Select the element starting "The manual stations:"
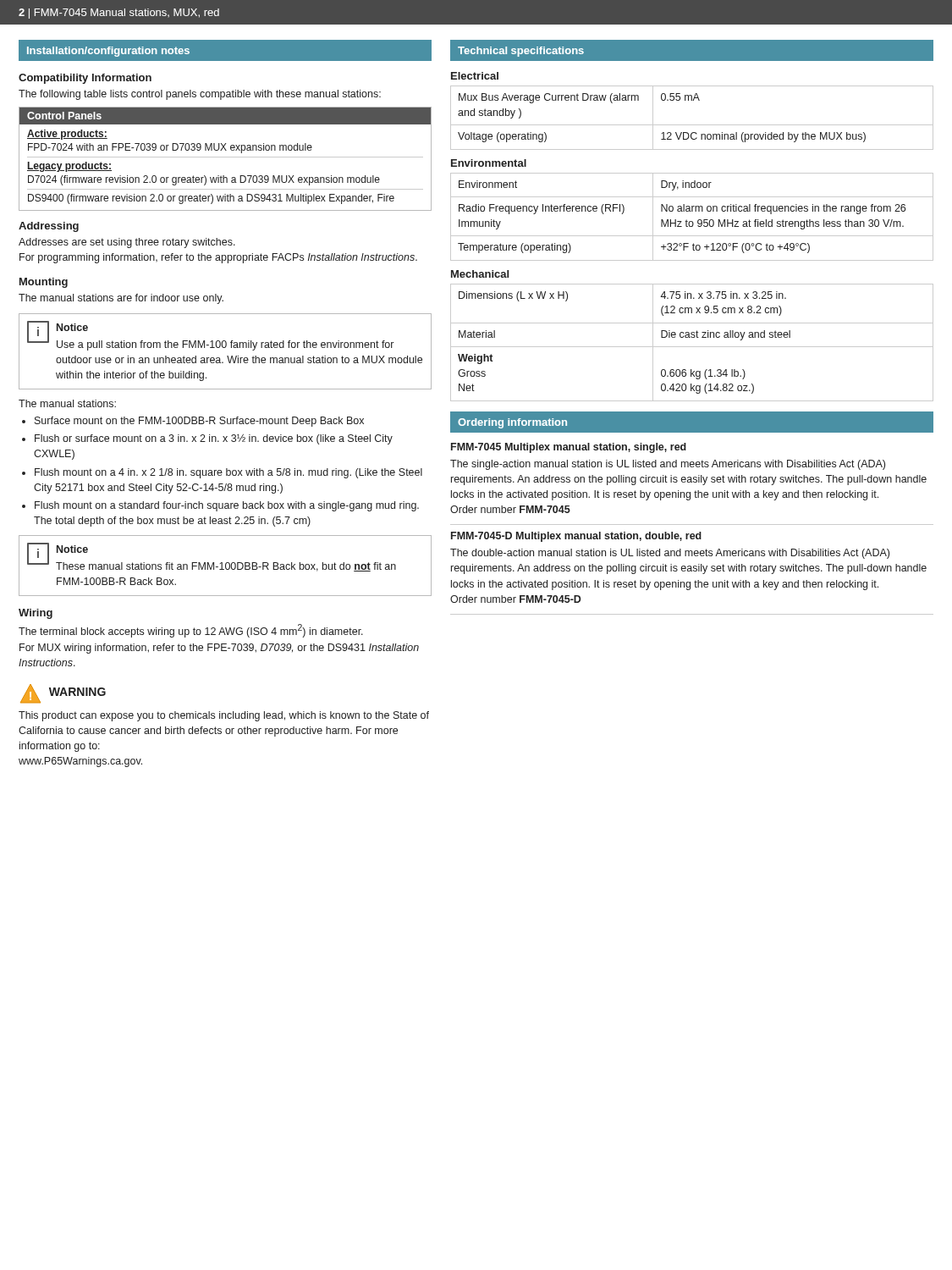Image resolution: width=952 pixels, height=1270 pixels. pos(68,404)
